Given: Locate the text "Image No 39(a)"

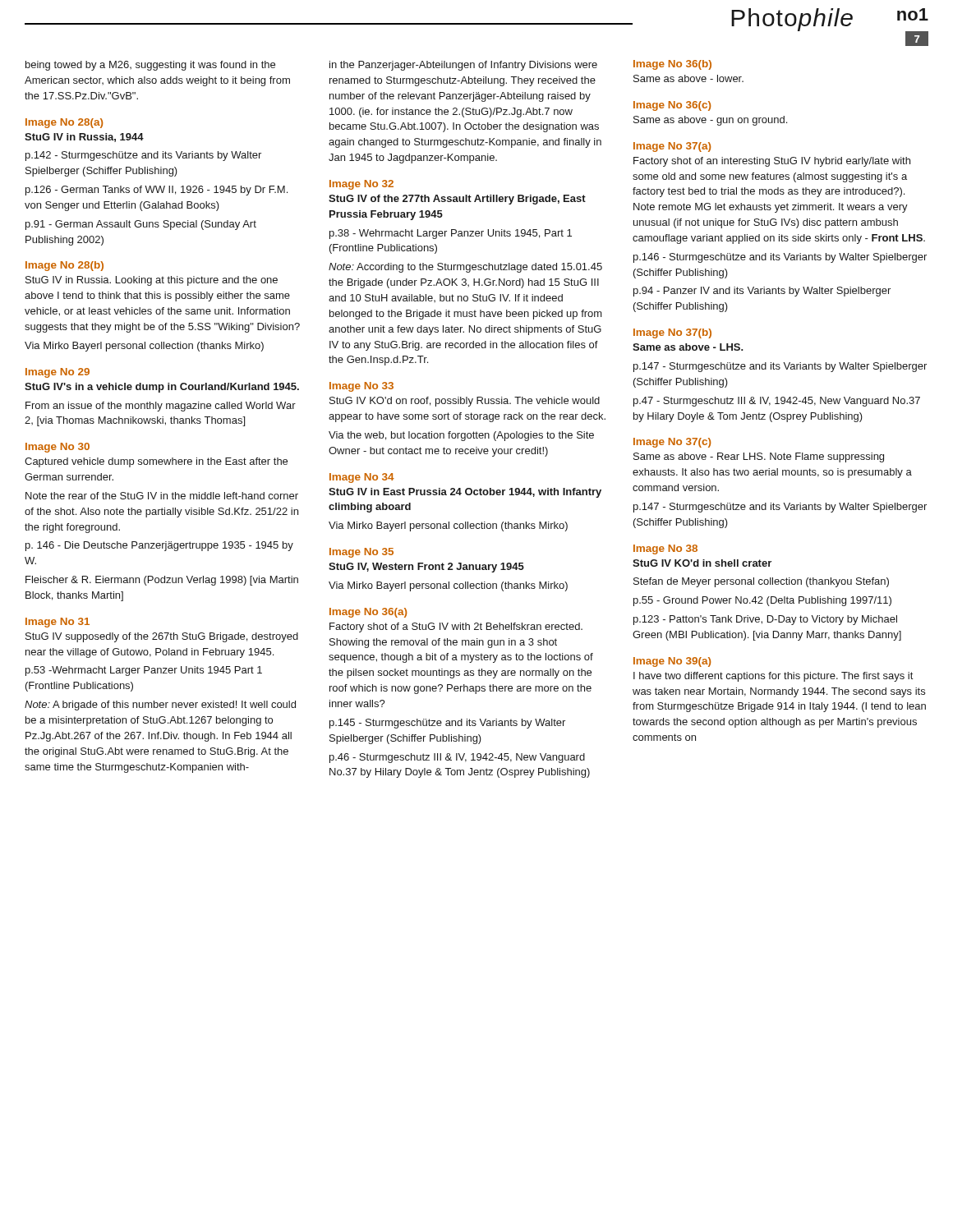Looking at the screenshot, I should point(672,661).
